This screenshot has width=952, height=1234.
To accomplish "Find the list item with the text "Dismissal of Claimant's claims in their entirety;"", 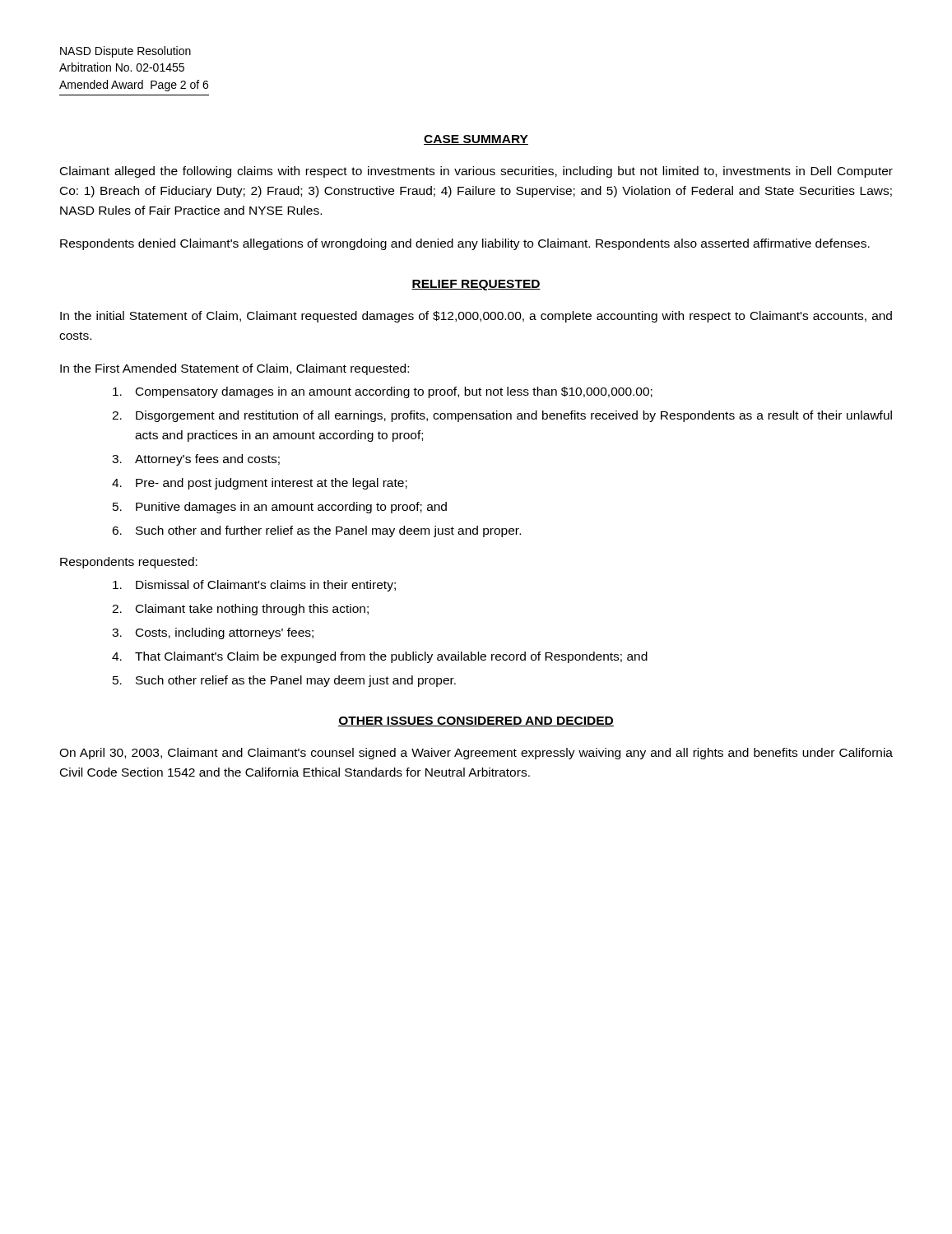I will tap(254, 586).
